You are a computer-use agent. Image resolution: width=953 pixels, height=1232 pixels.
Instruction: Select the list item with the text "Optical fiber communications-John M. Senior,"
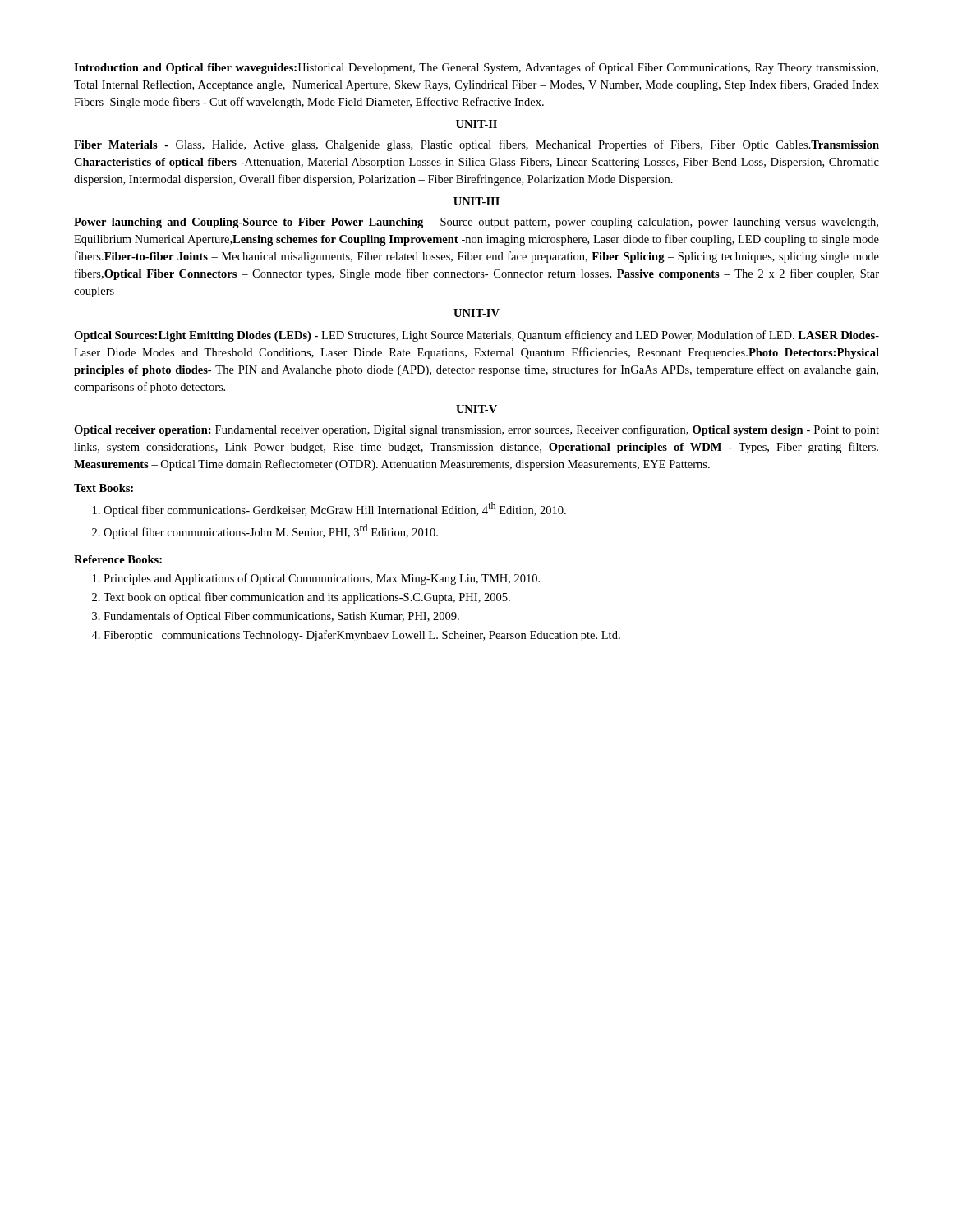click(x=271, y=530)
